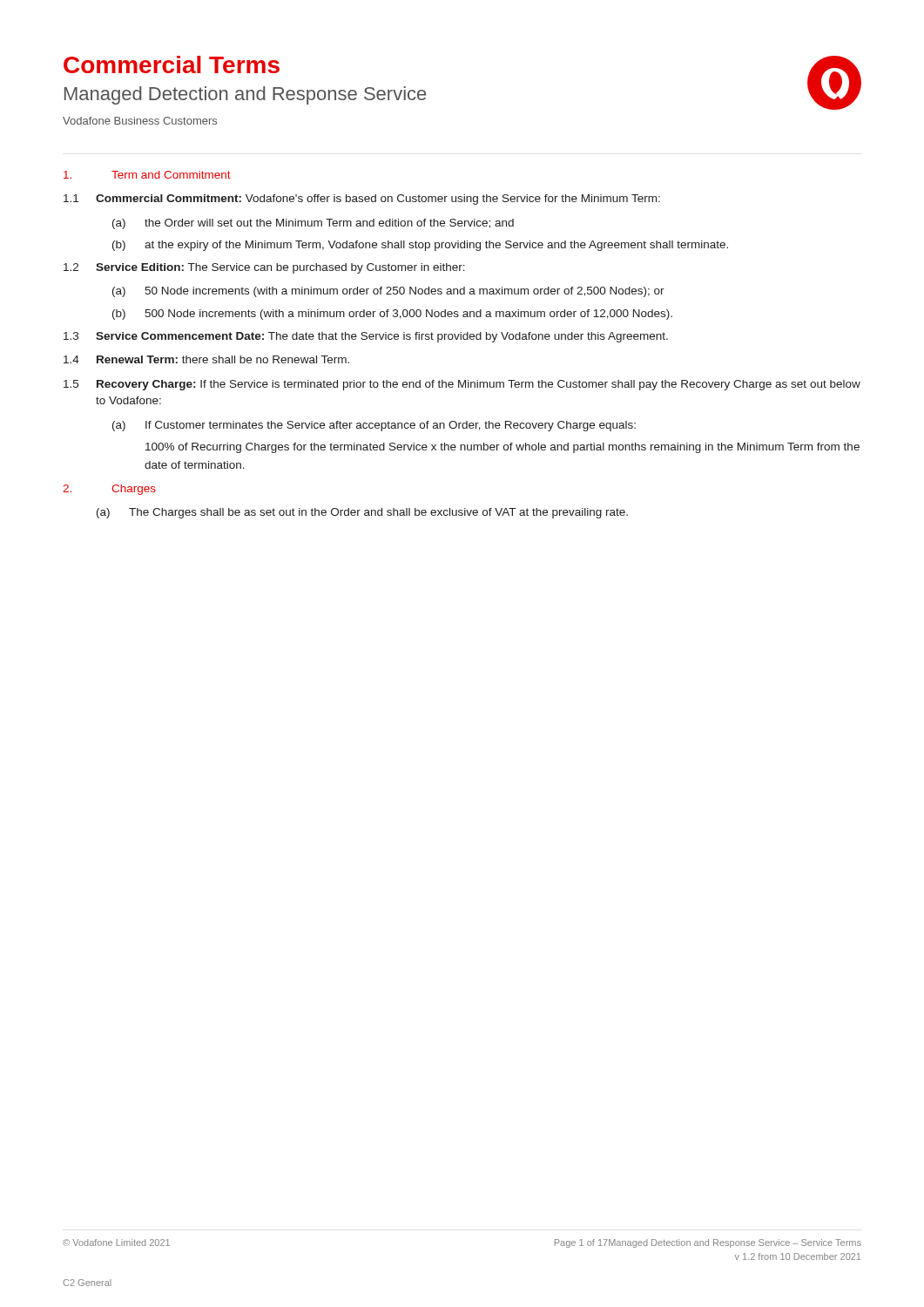Locate the text "Managed Detection and Response Service"
Screen dimensions: 1307x924
245,94
